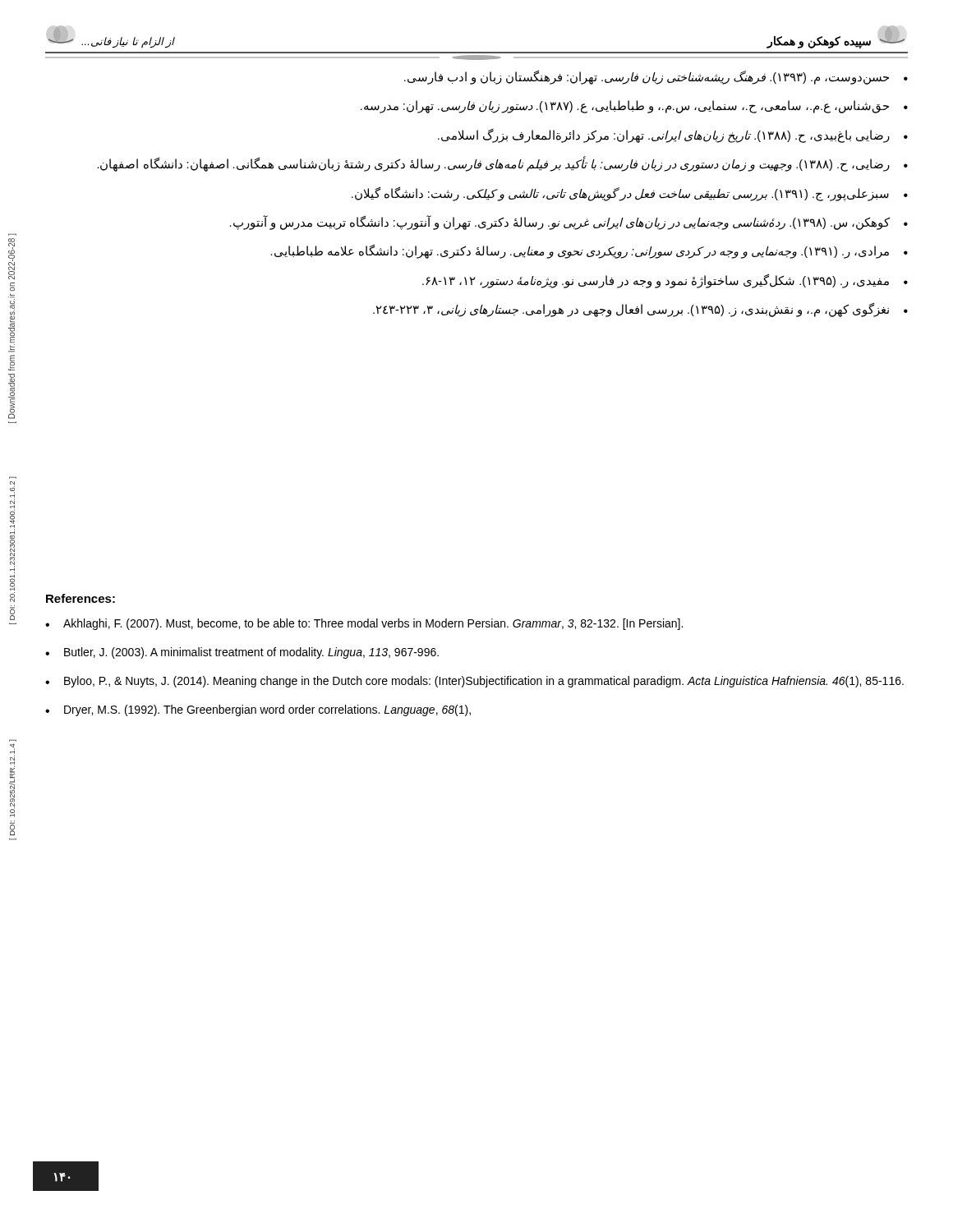The image size is (953, 1232).
Task: Select the region starting "• Byloo, P., & Nuyts, J. (2014). Meaning"
Action: coord(475,682)
